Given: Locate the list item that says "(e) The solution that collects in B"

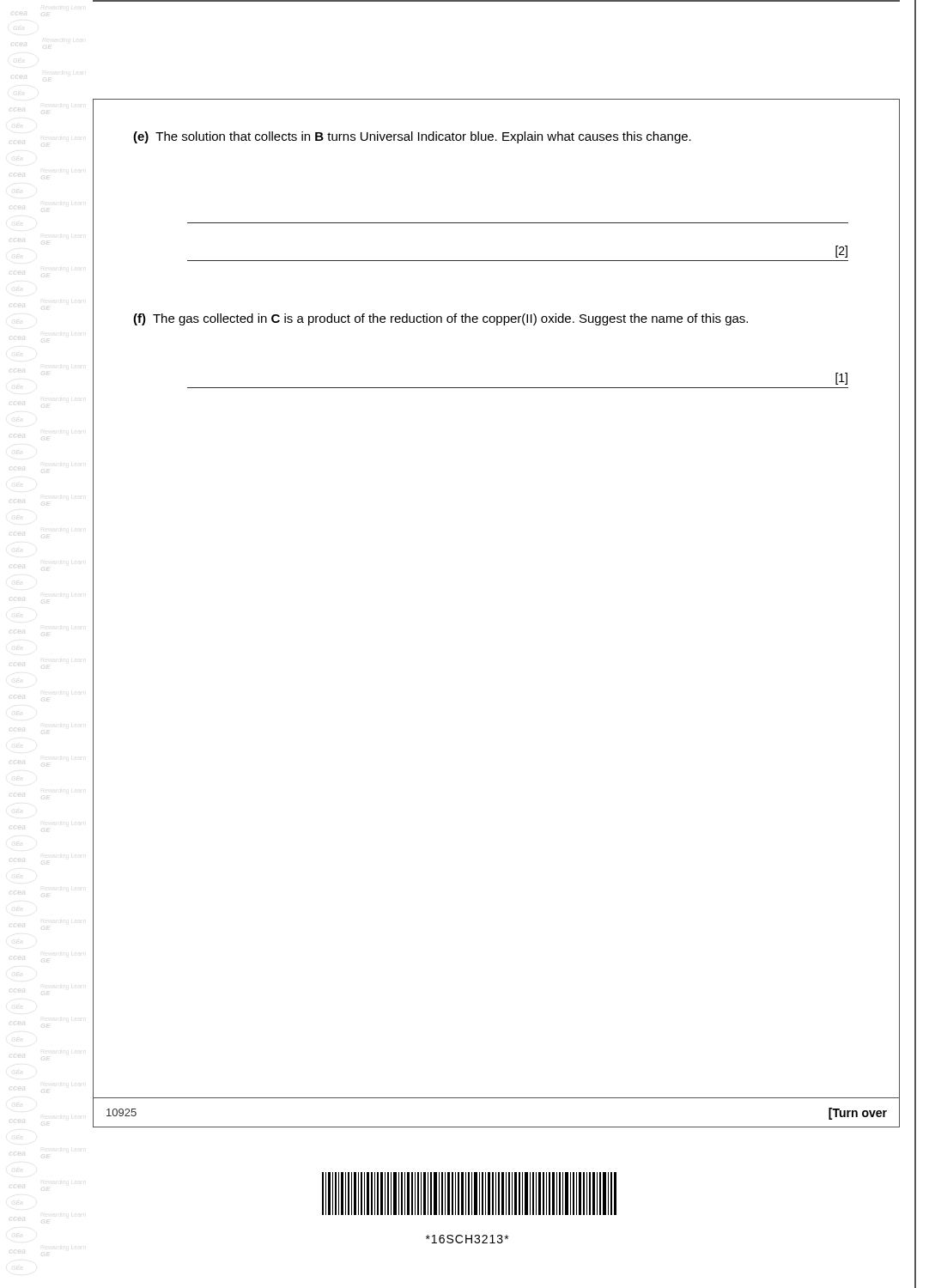Looking at the screenshot, I should click(x=412, y=136).
